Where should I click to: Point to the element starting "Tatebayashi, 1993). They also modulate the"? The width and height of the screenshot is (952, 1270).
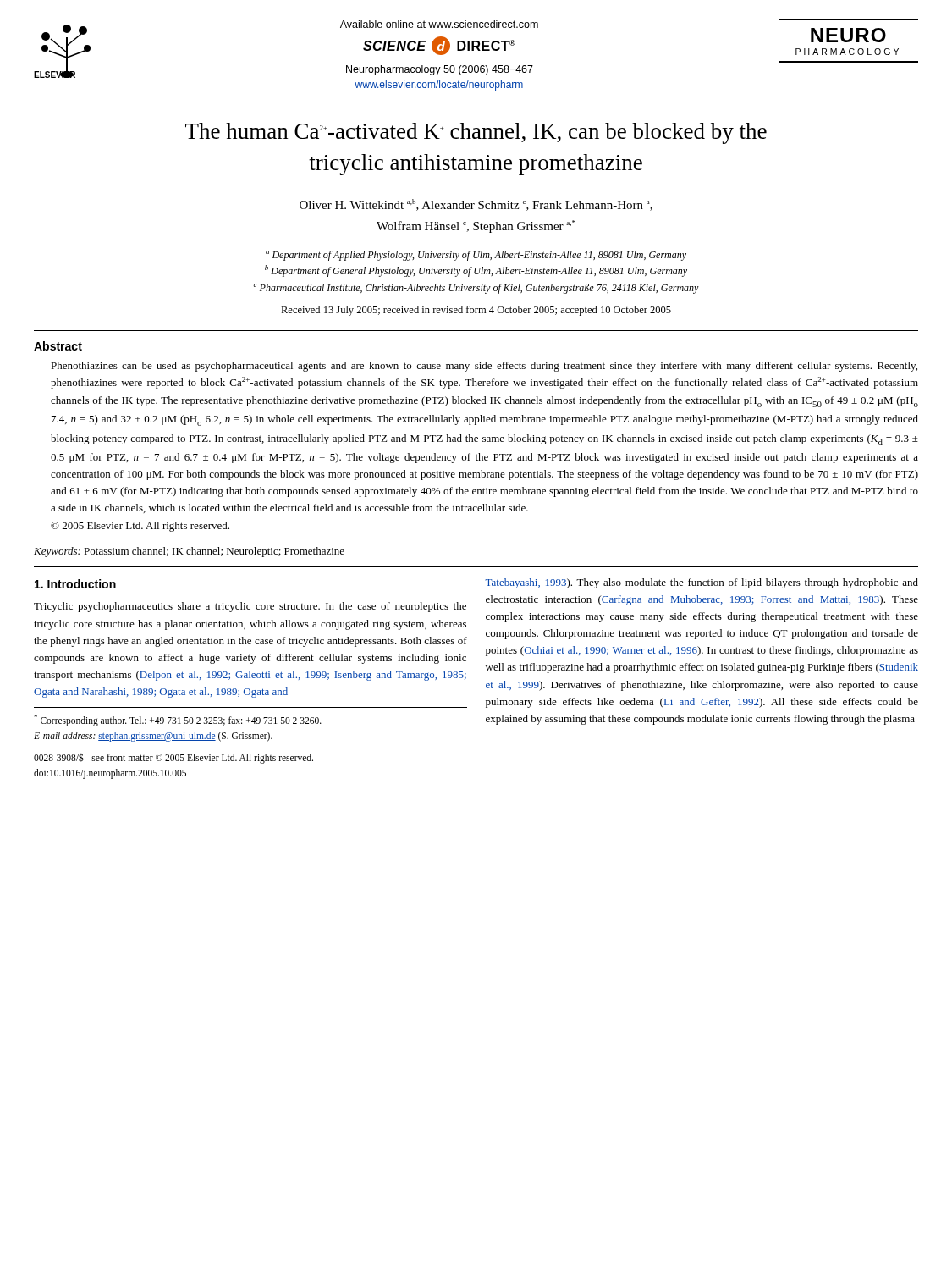pos(702,651)
